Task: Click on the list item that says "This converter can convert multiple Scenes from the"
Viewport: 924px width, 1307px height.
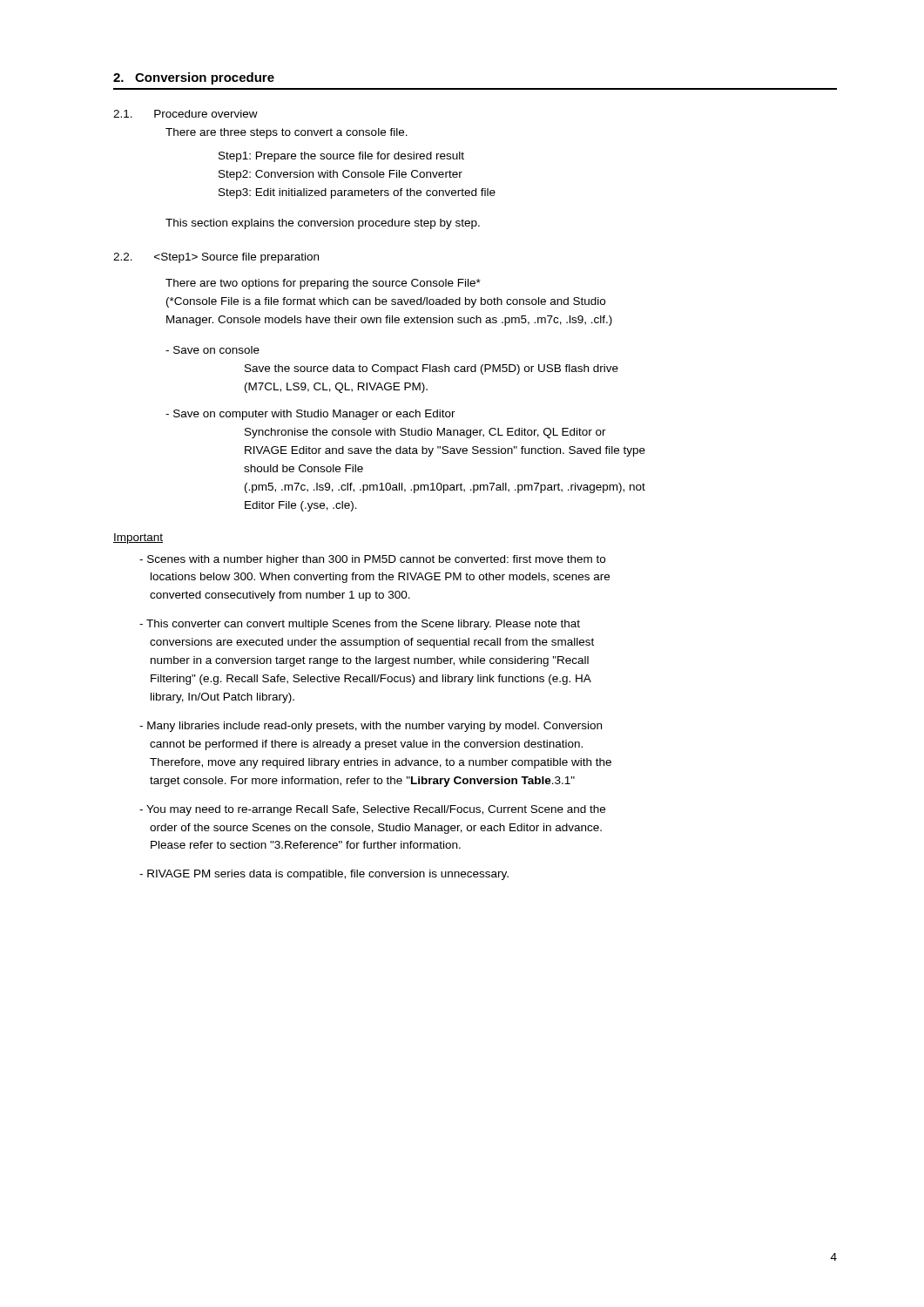Action: 367,660
